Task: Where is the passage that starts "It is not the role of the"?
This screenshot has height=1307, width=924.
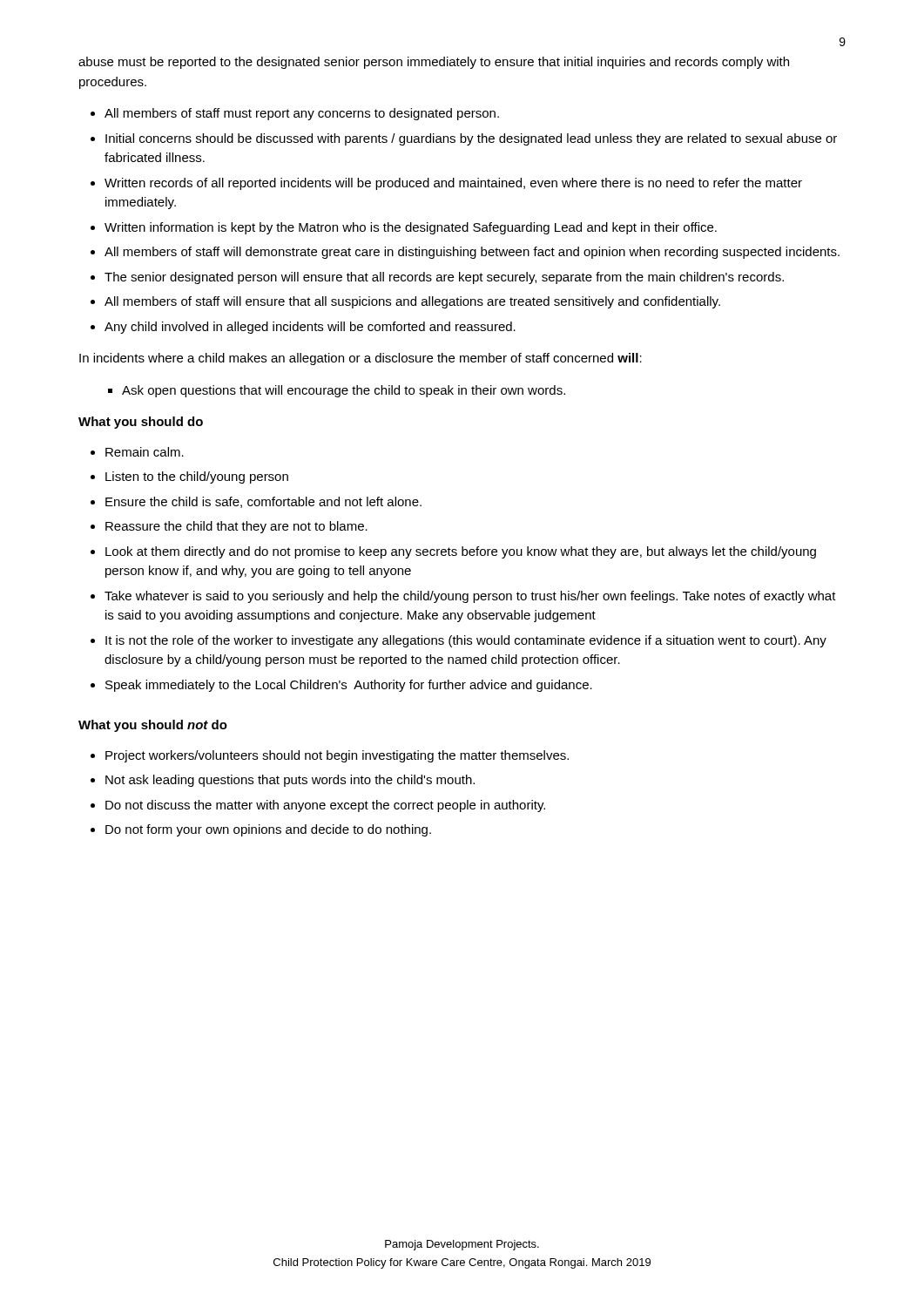Action: pos(465,649)
